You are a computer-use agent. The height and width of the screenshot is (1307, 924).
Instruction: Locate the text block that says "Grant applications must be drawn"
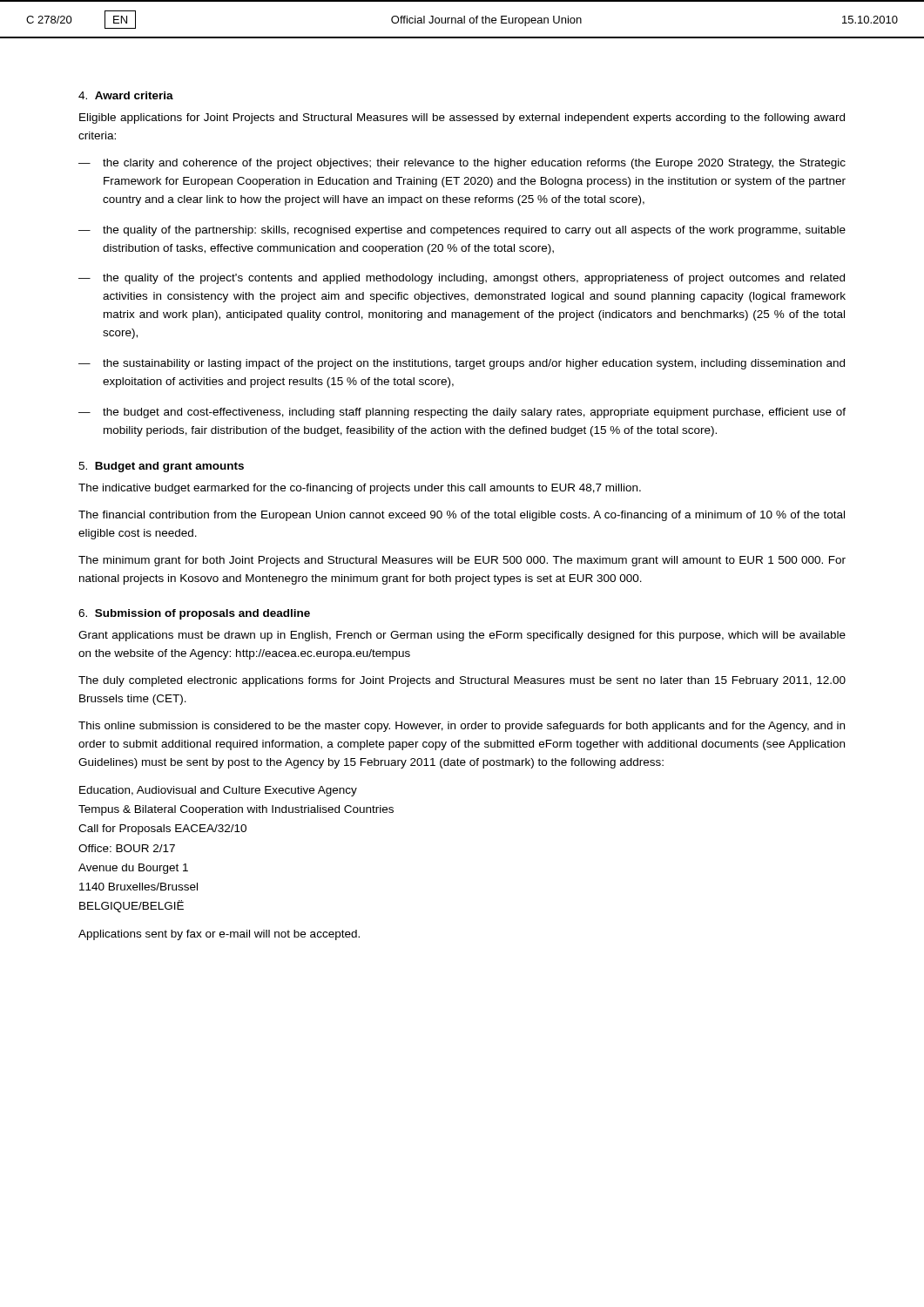click(x=462, y=644)
